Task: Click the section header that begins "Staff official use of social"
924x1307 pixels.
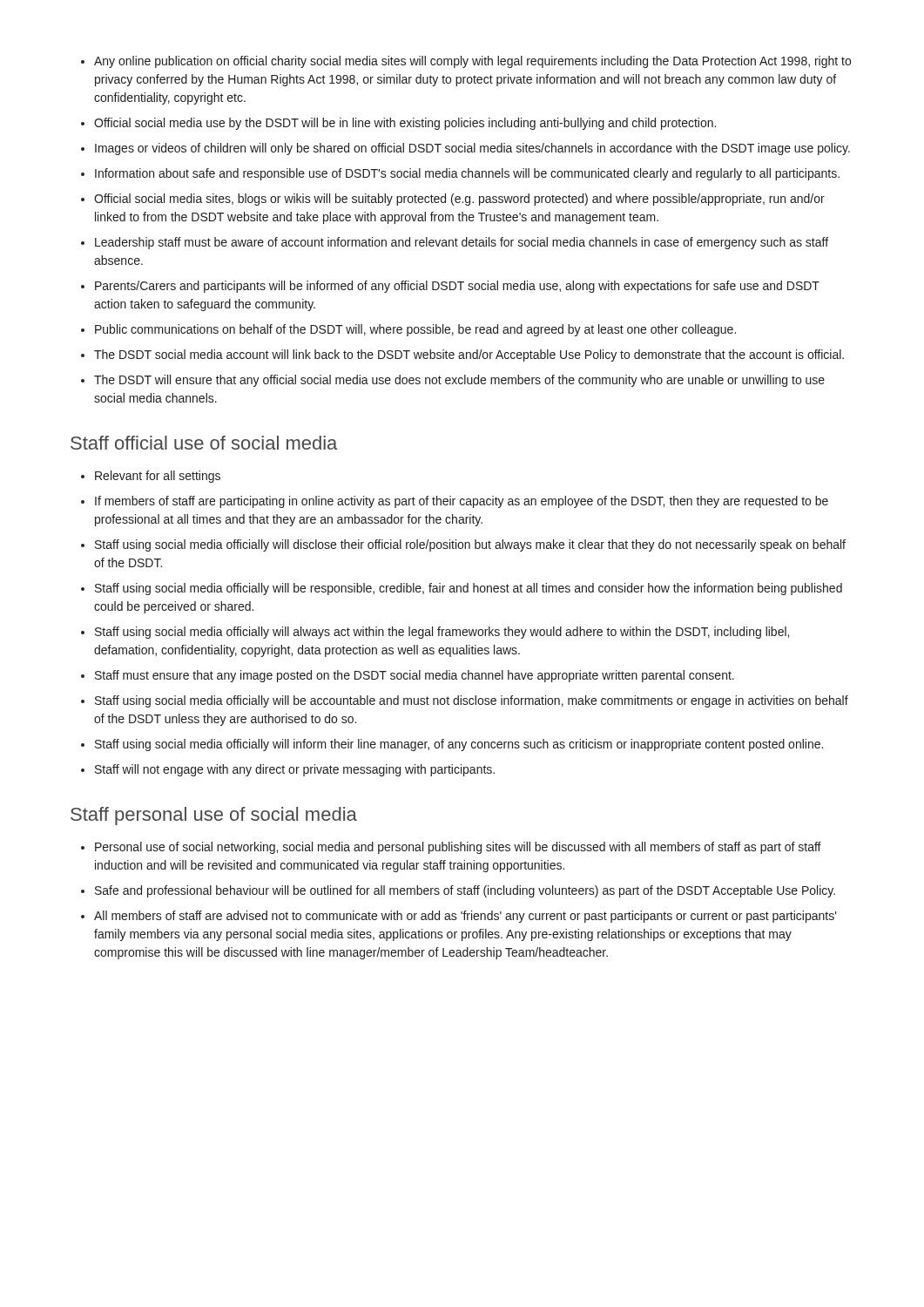Action: [x=204, y=443]
